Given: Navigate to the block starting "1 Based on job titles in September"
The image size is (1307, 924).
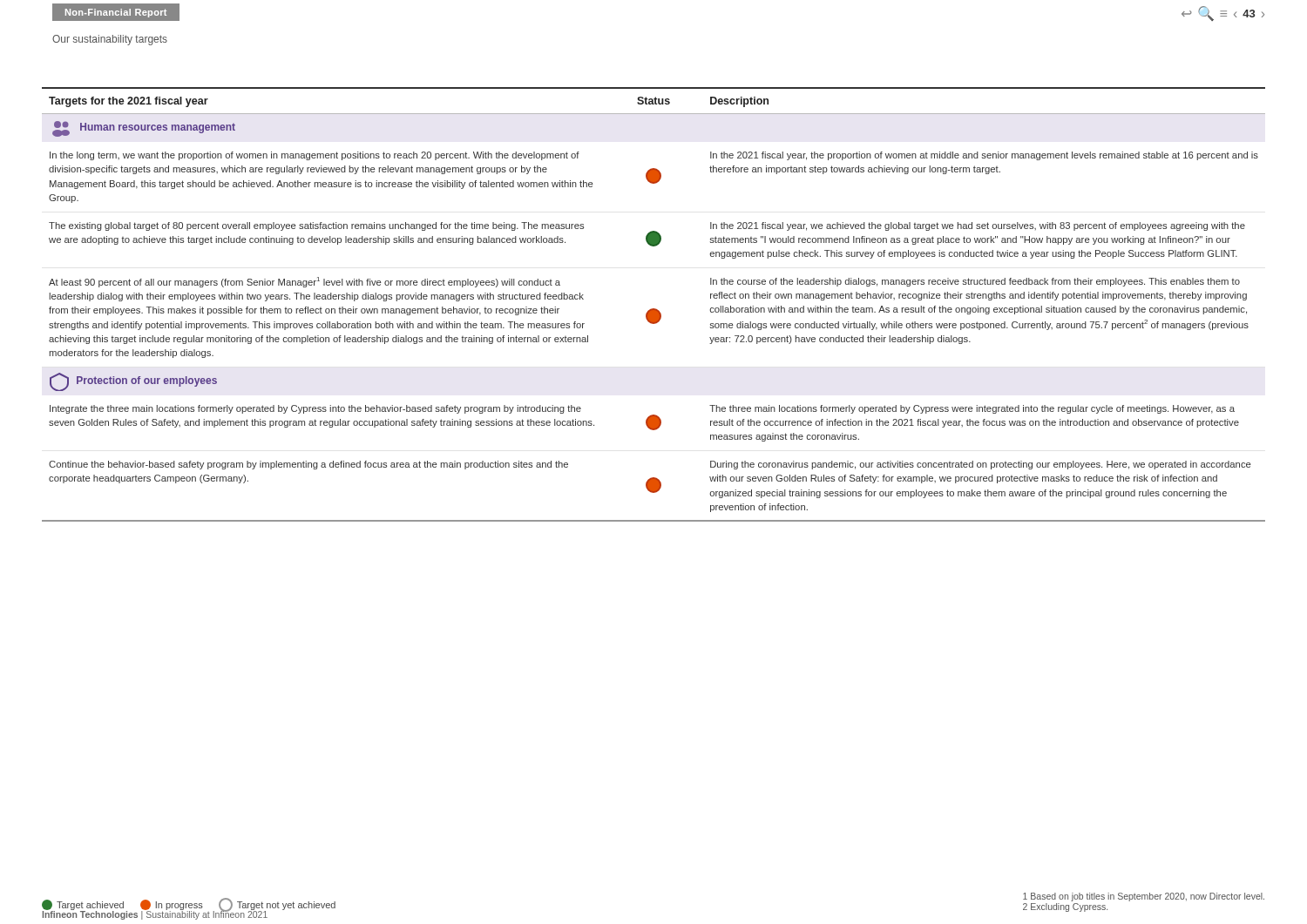Looking at the screenshot, I should coord(1144,901).
